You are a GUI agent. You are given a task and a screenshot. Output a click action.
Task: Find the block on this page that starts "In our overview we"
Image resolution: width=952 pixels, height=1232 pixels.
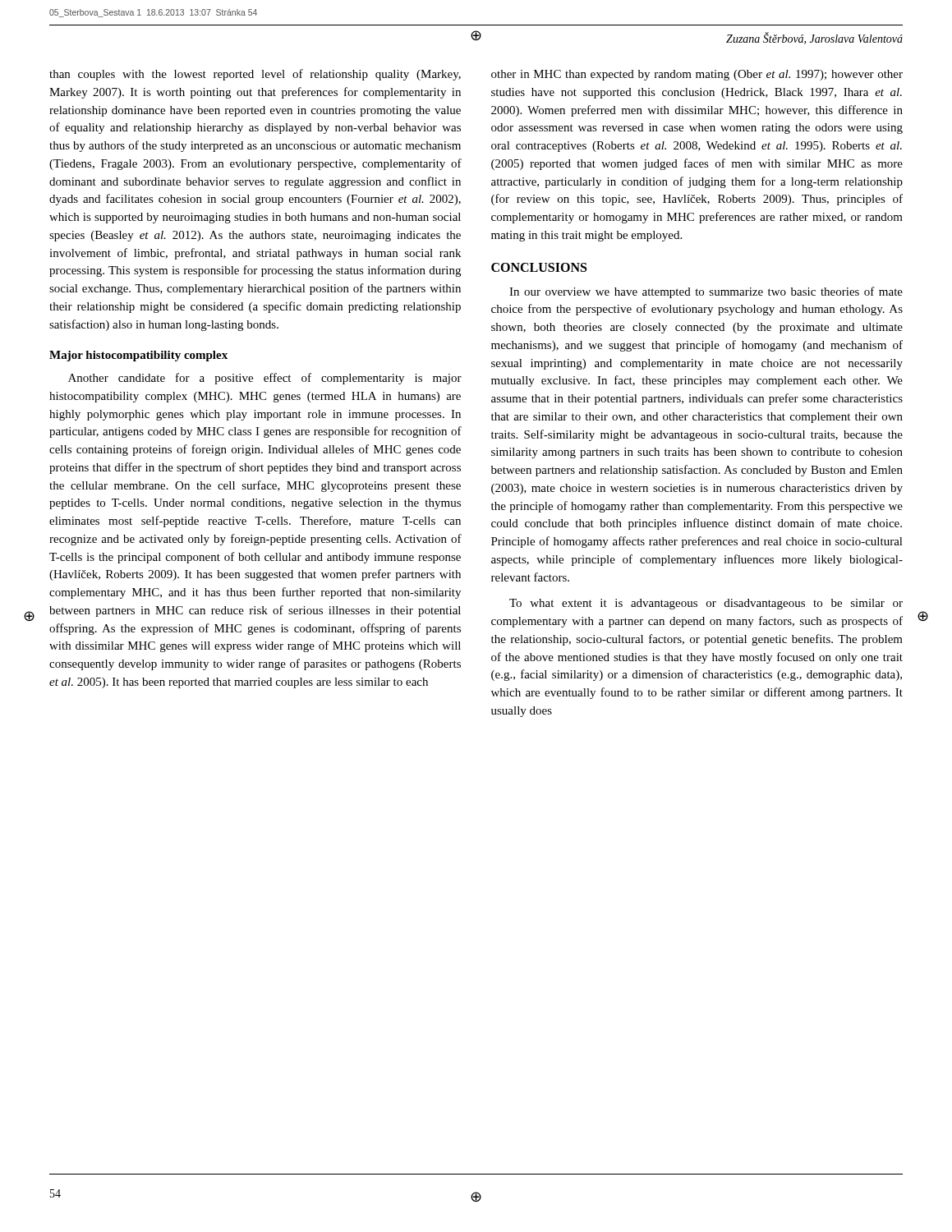click(x=697, y=502)
